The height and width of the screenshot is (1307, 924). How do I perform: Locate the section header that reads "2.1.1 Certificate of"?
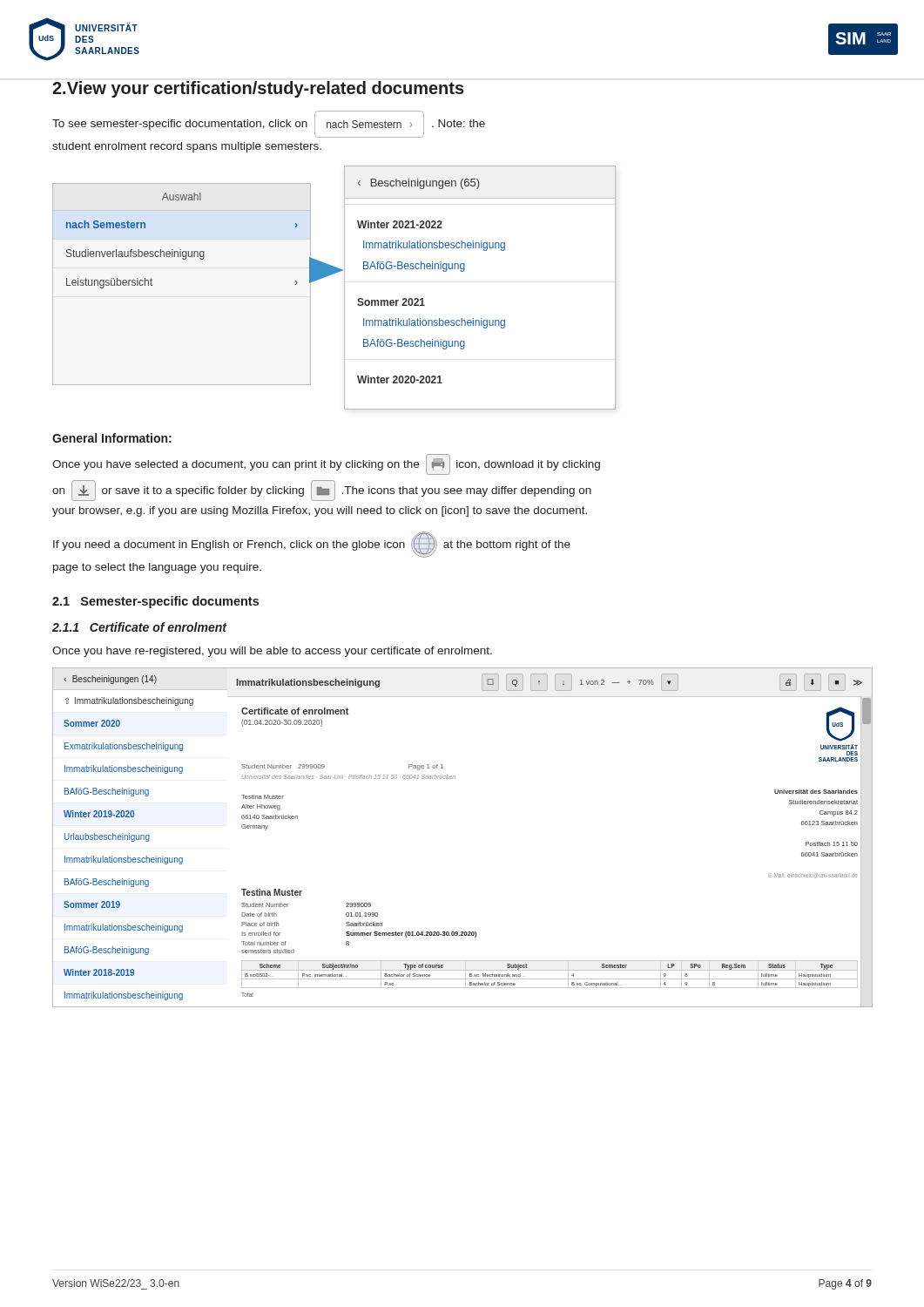(139, 627)
